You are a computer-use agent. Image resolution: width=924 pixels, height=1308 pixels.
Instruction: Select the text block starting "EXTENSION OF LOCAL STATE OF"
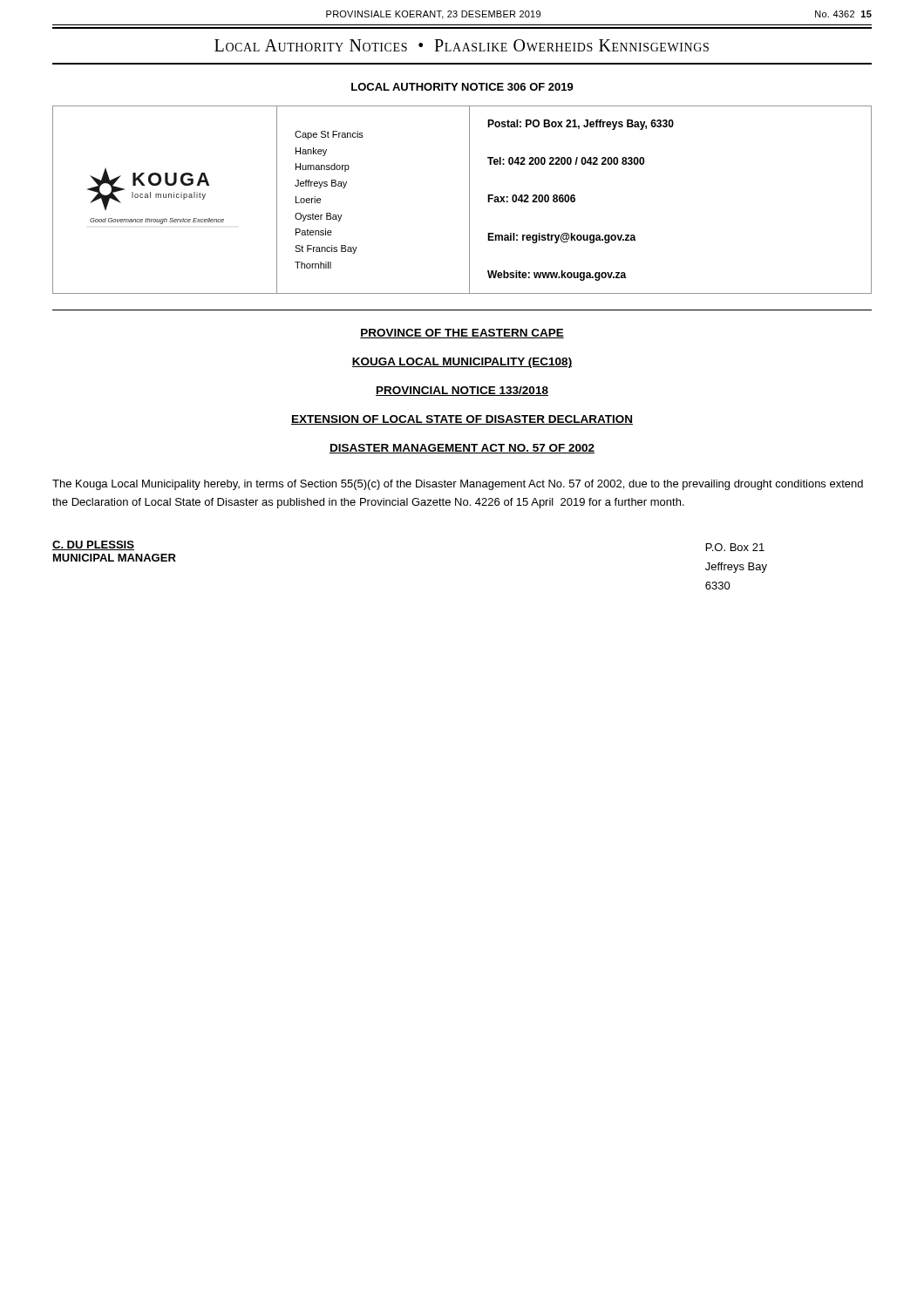click(x=462, y=419)
